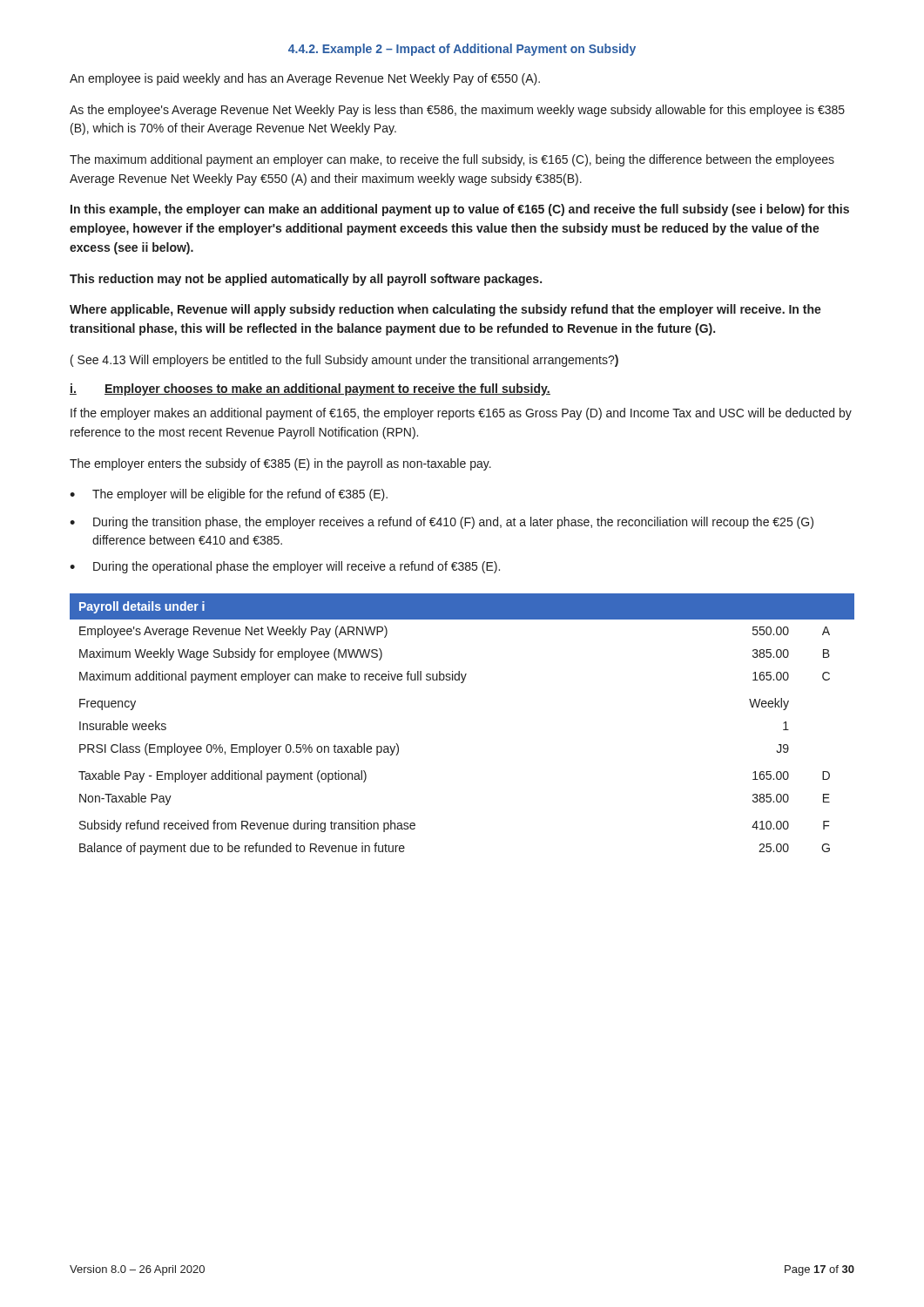This screenshot has width=924, height=1307.
Task: Find the table
Action: pos(462,727)
